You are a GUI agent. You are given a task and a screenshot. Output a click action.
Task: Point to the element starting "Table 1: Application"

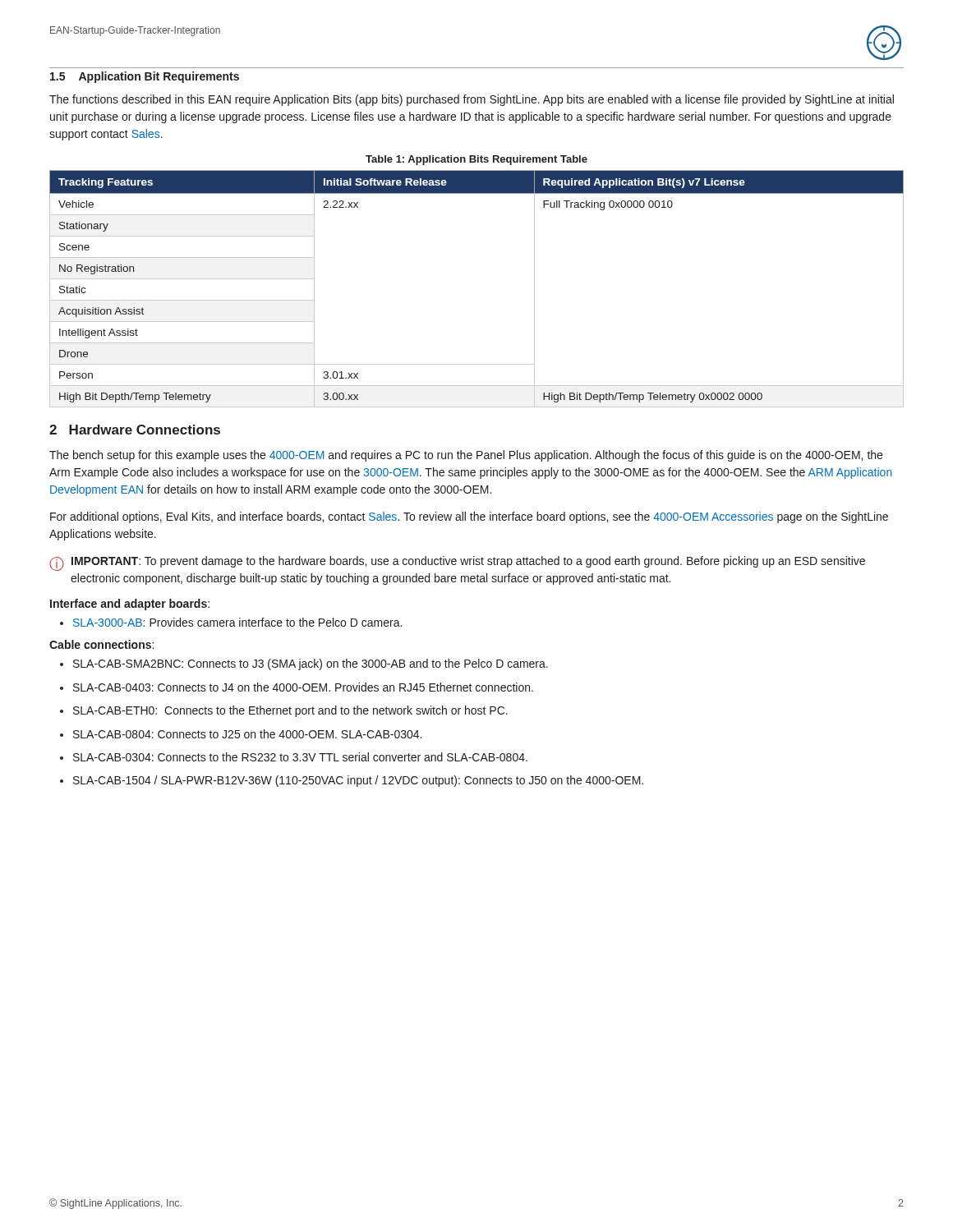coord(476,159)
